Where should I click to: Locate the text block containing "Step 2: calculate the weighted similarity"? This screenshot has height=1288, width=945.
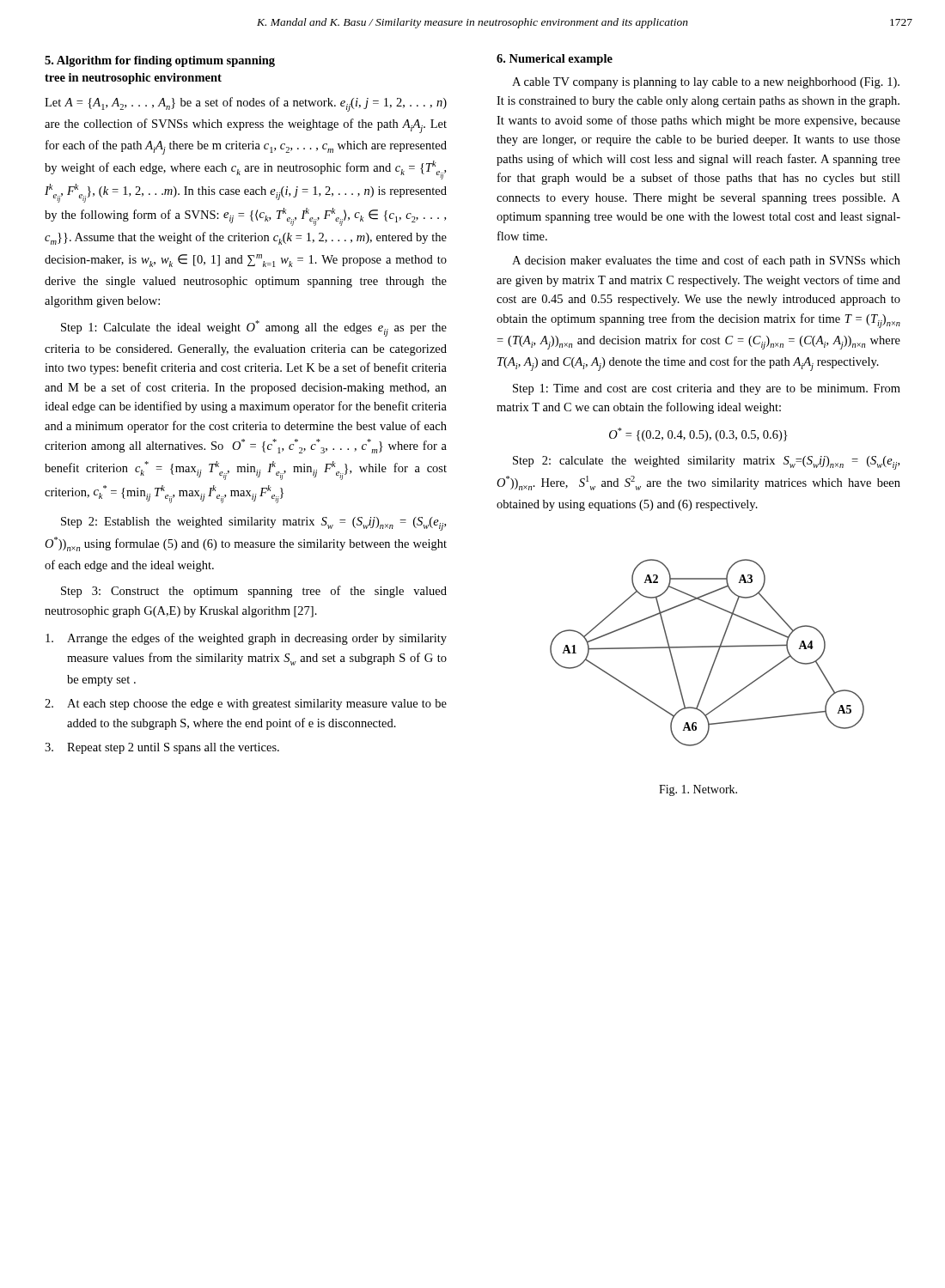(x=698, y=482)
